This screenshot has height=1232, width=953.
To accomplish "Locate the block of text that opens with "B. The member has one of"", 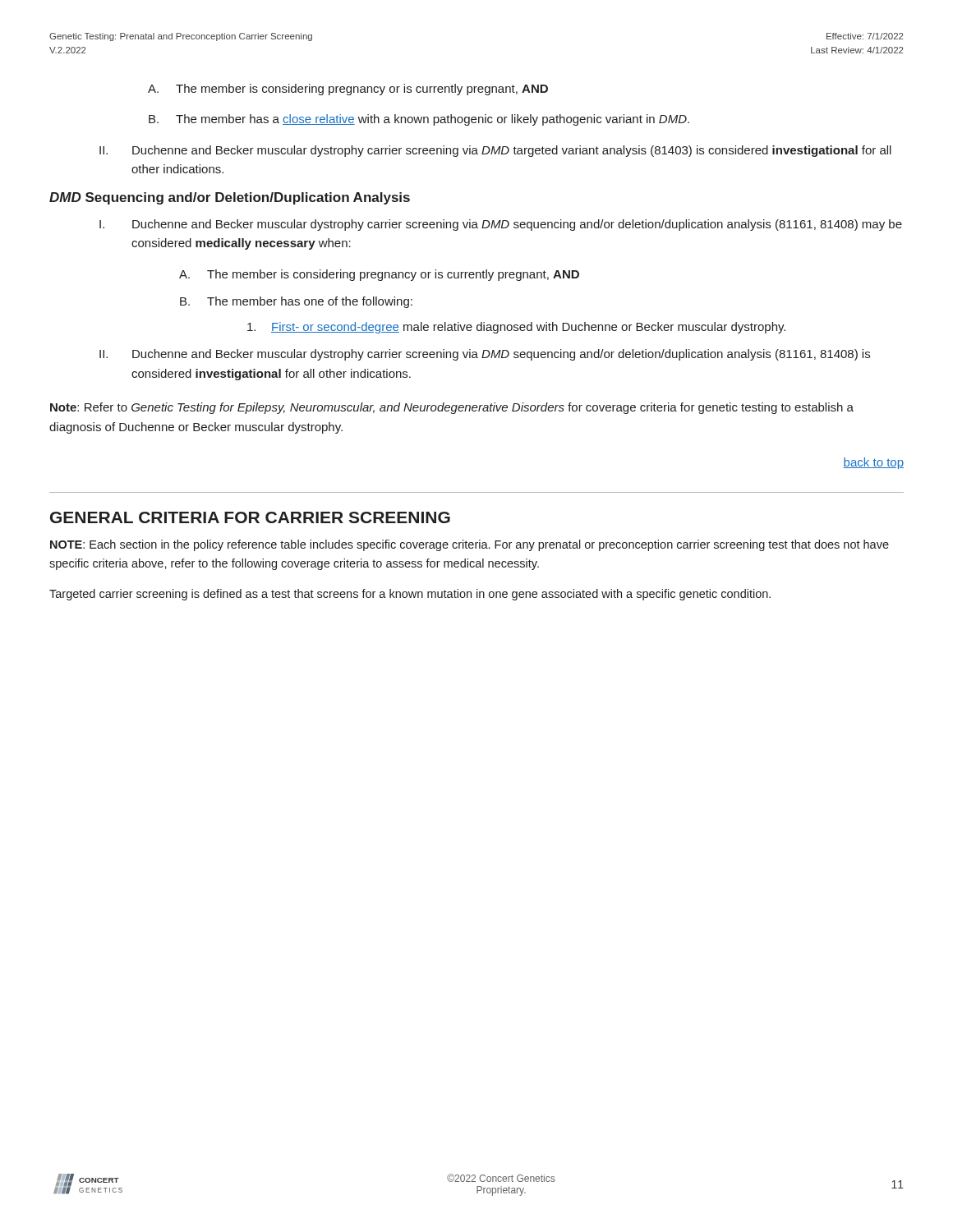I will 296,302.
